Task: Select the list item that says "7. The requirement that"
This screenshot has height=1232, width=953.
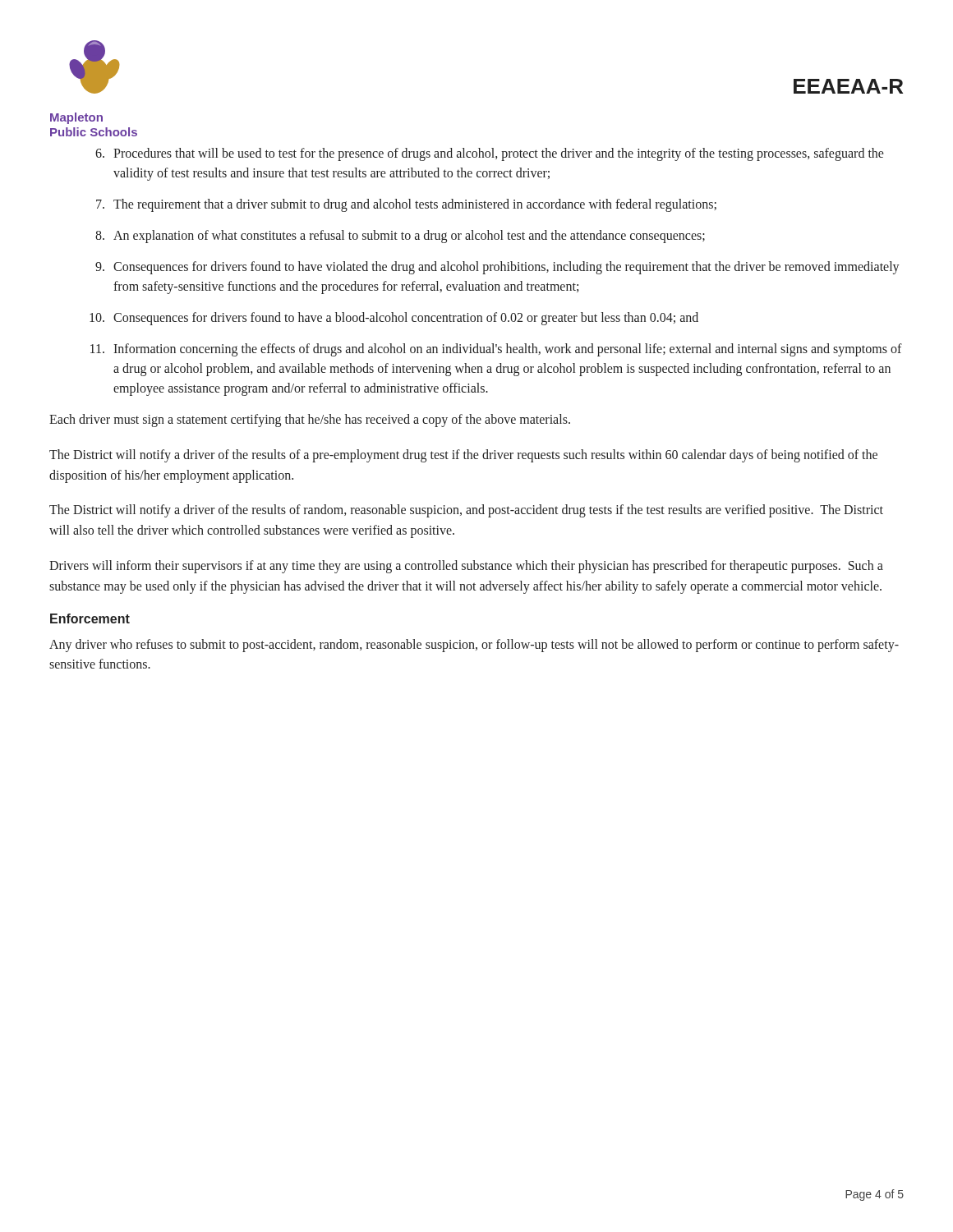Action: click(x=476, y=205)
